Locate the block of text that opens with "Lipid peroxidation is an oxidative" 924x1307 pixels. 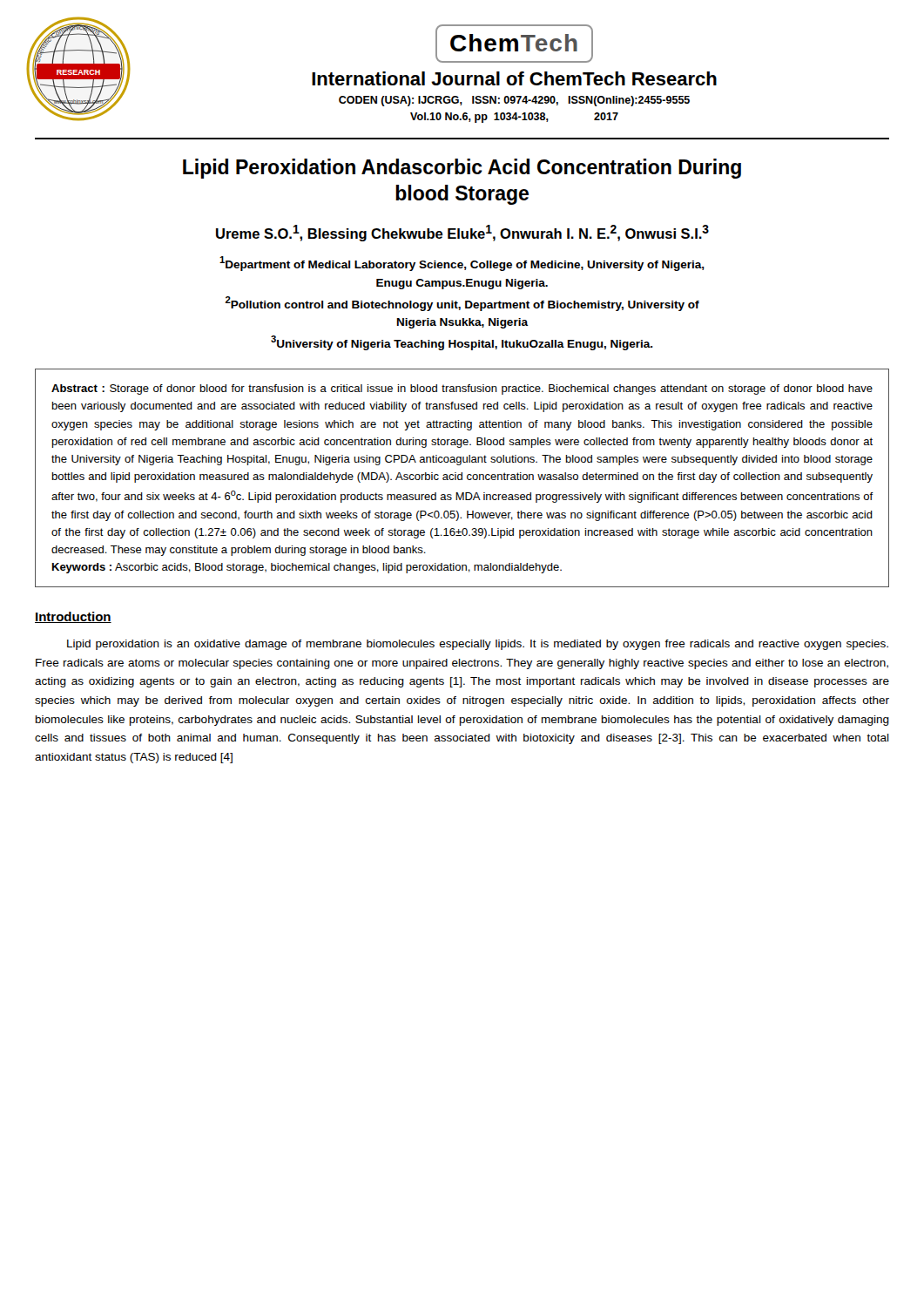click(462, 700)
